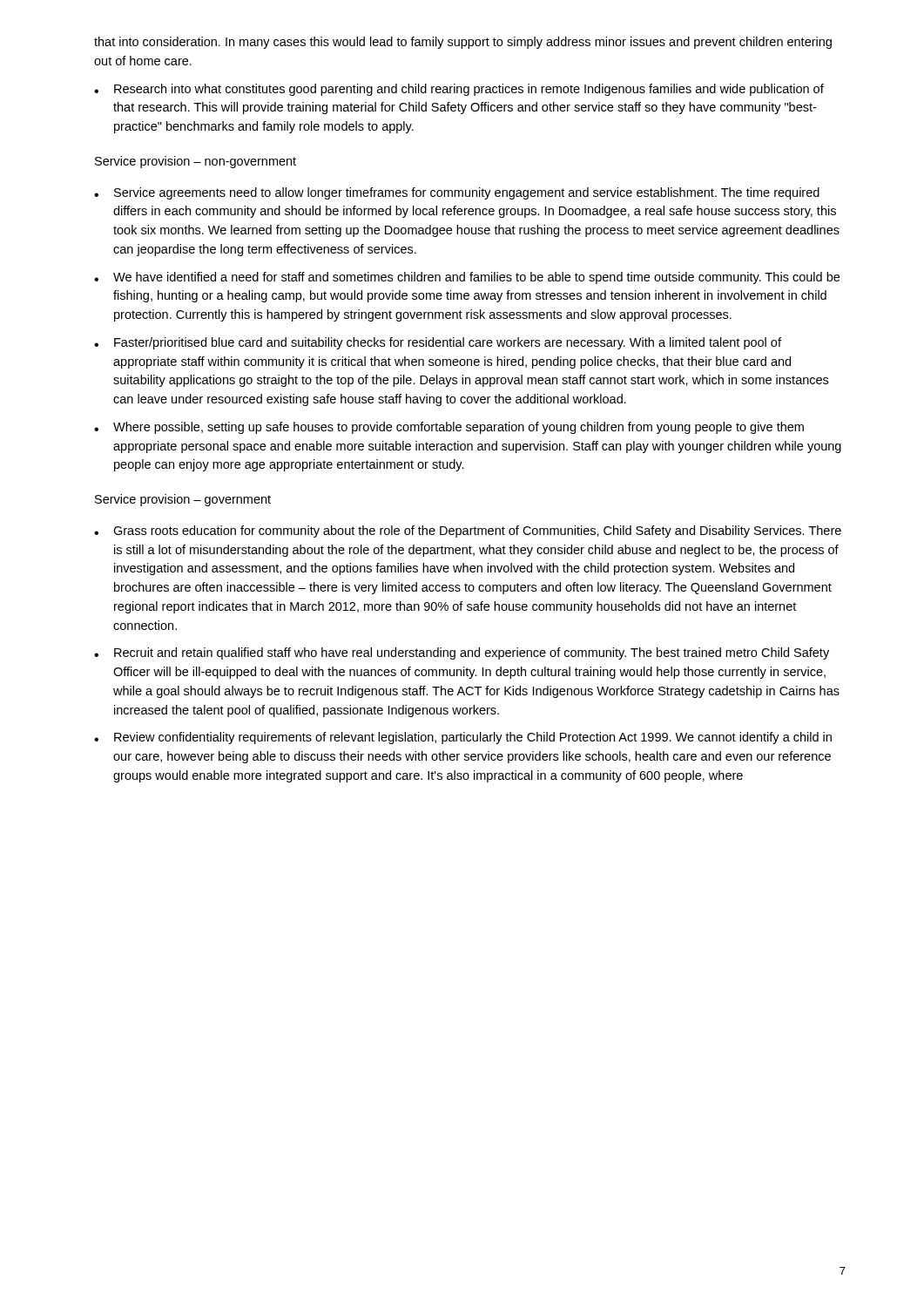Find the passage starting "• We have identified a"
Screen dimensions: 1307x924
(x=470, y=296)
